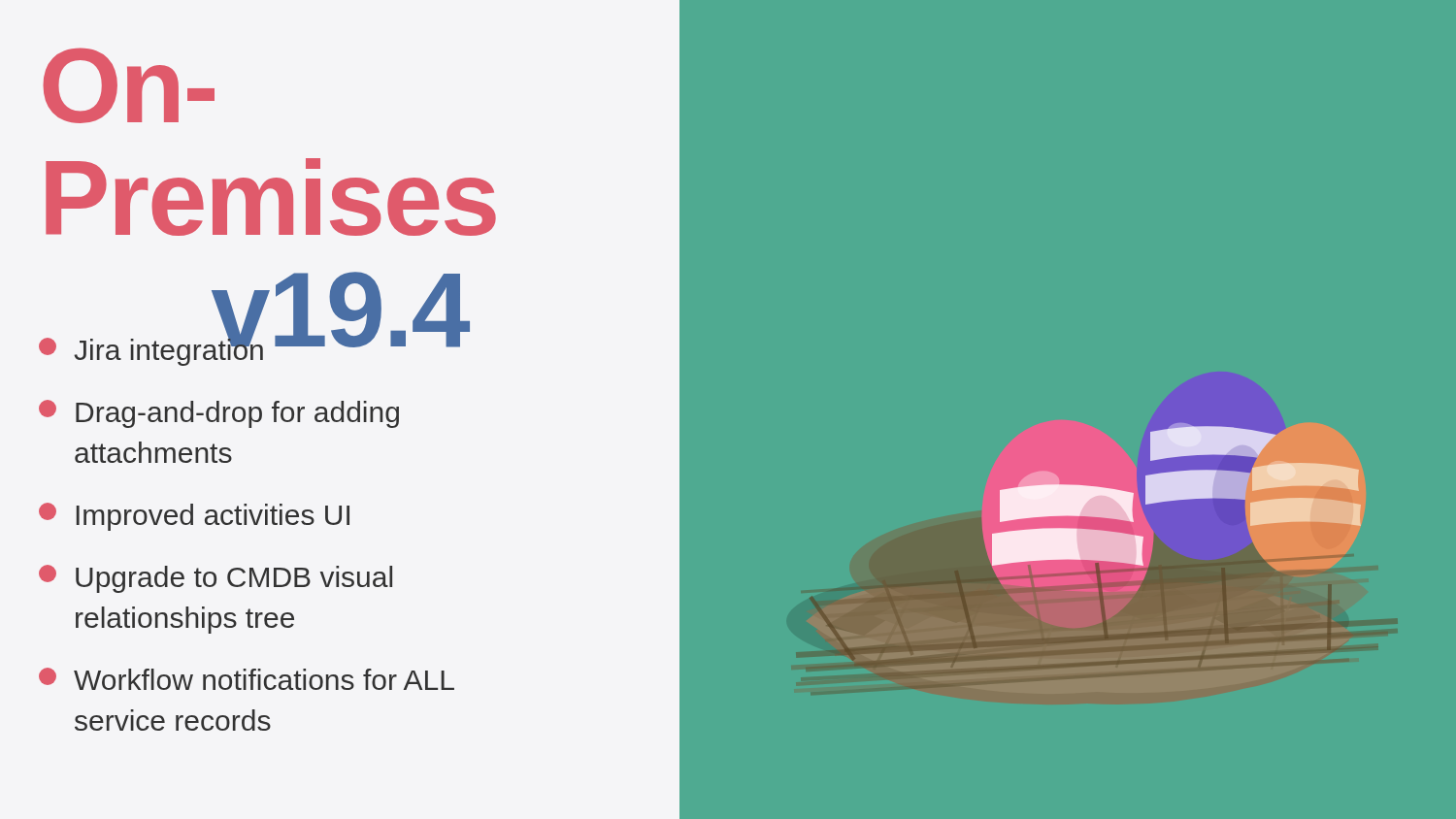Screen dimensions: 819x1456
Task: Point to the block starting "Workflow notifications for ALLservice records"
Action: pos(247,701)
